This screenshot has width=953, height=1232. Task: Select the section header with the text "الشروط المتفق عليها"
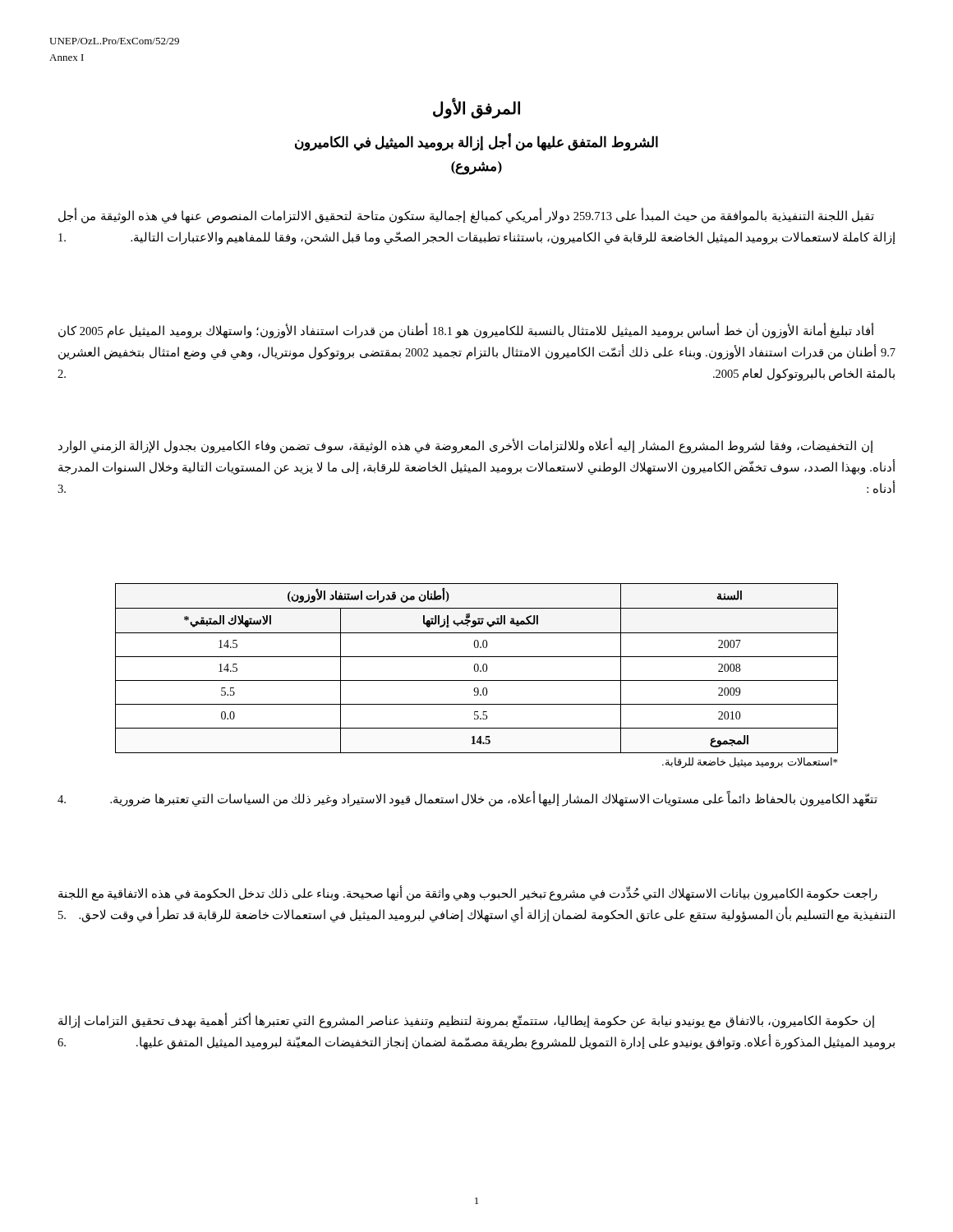(476, 154)
